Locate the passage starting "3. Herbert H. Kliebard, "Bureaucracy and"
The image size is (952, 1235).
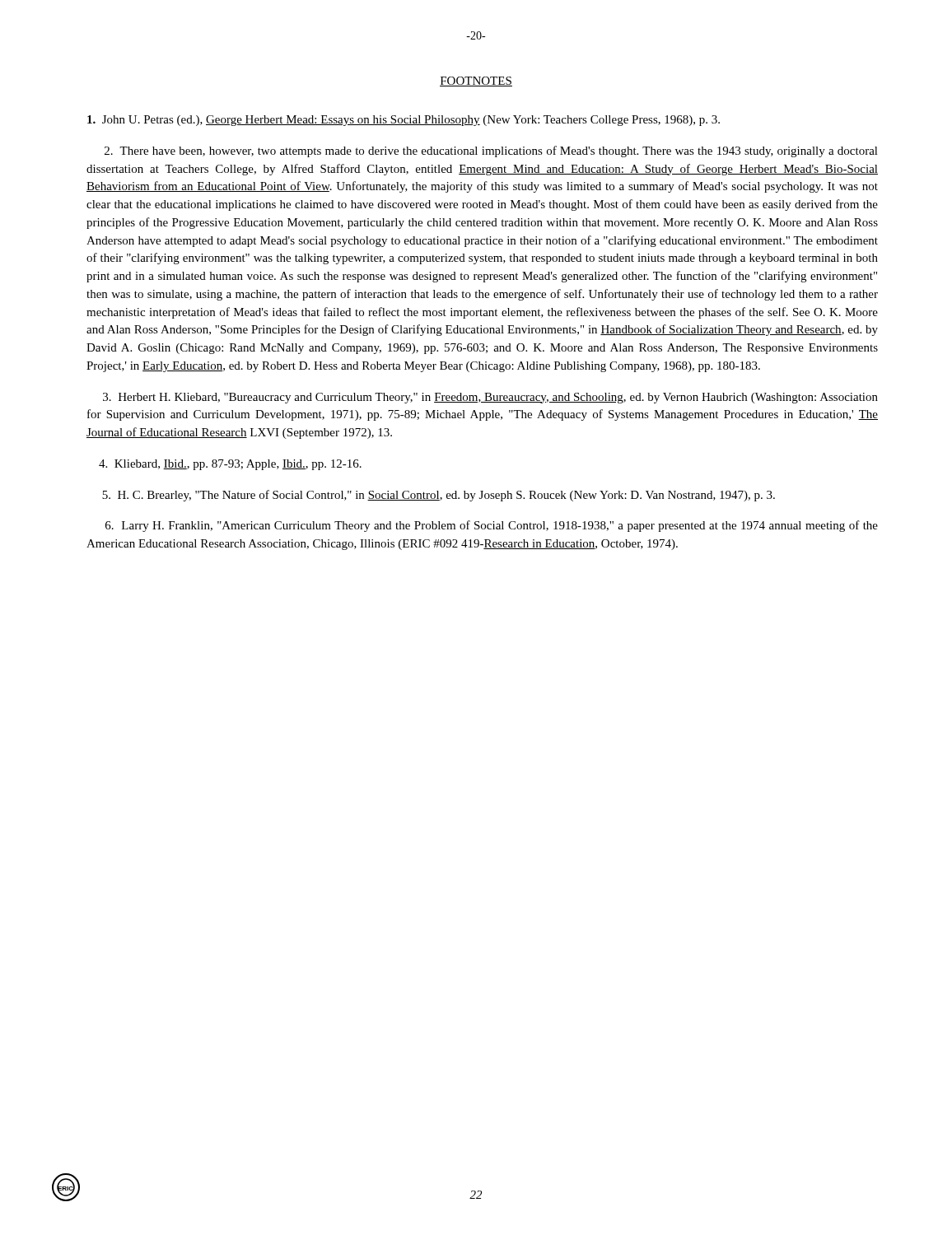point(482,415)
